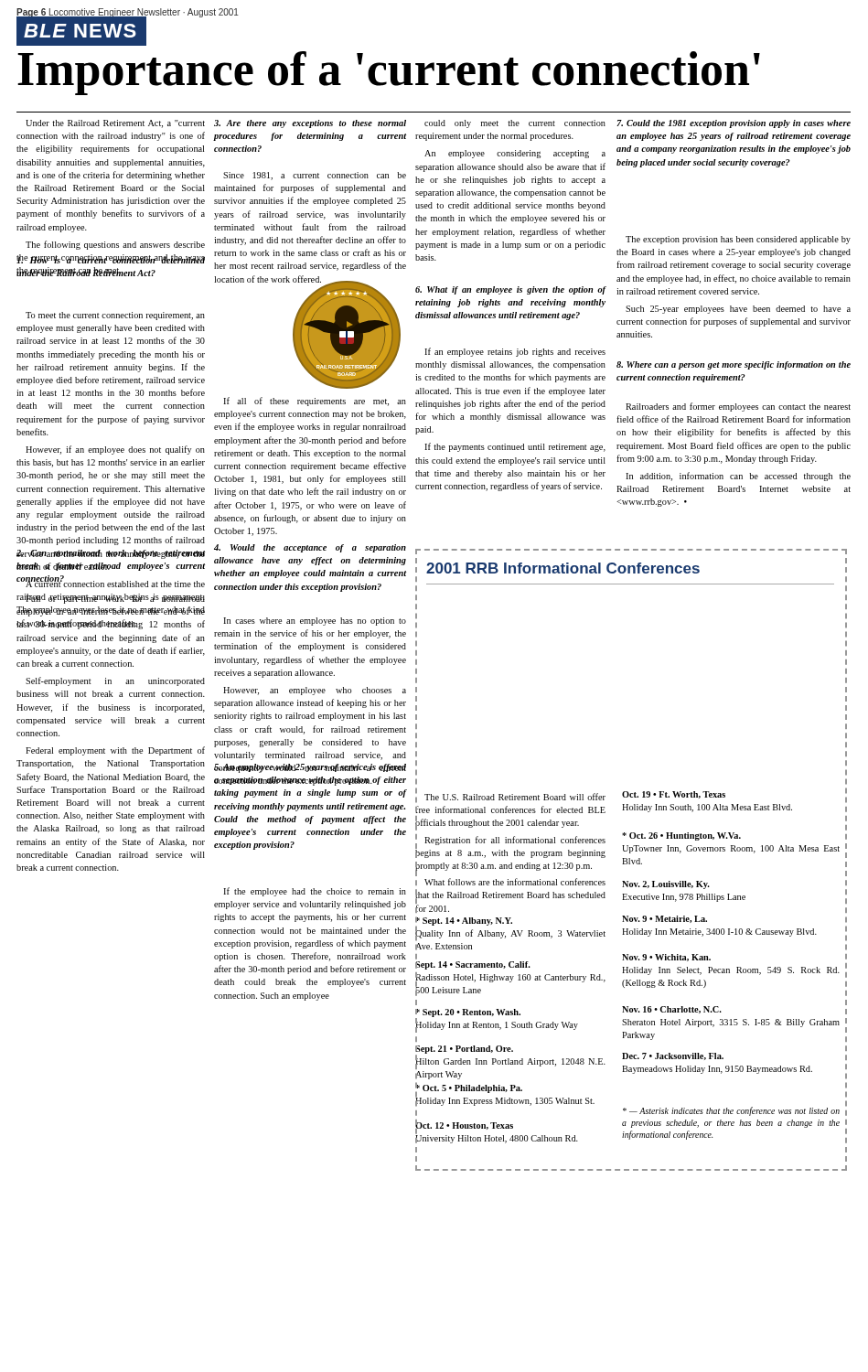Point to the passage starting "2. Can nonrailroad work"
Image resolution: width=868 pixels, height=1372 pixels.
point(111,566)
